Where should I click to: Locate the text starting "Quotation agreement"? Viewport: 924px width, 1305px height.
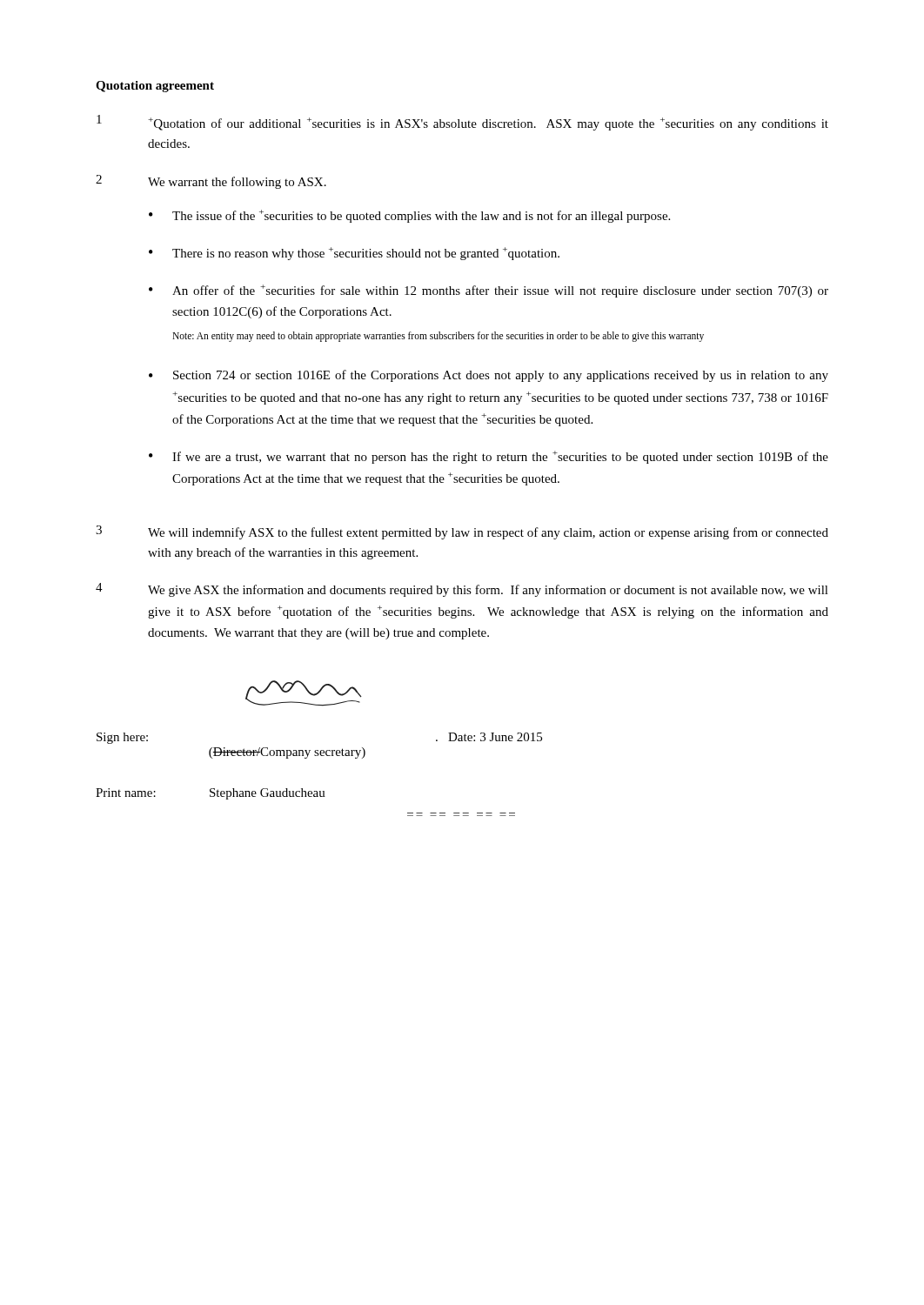(155, 85)
